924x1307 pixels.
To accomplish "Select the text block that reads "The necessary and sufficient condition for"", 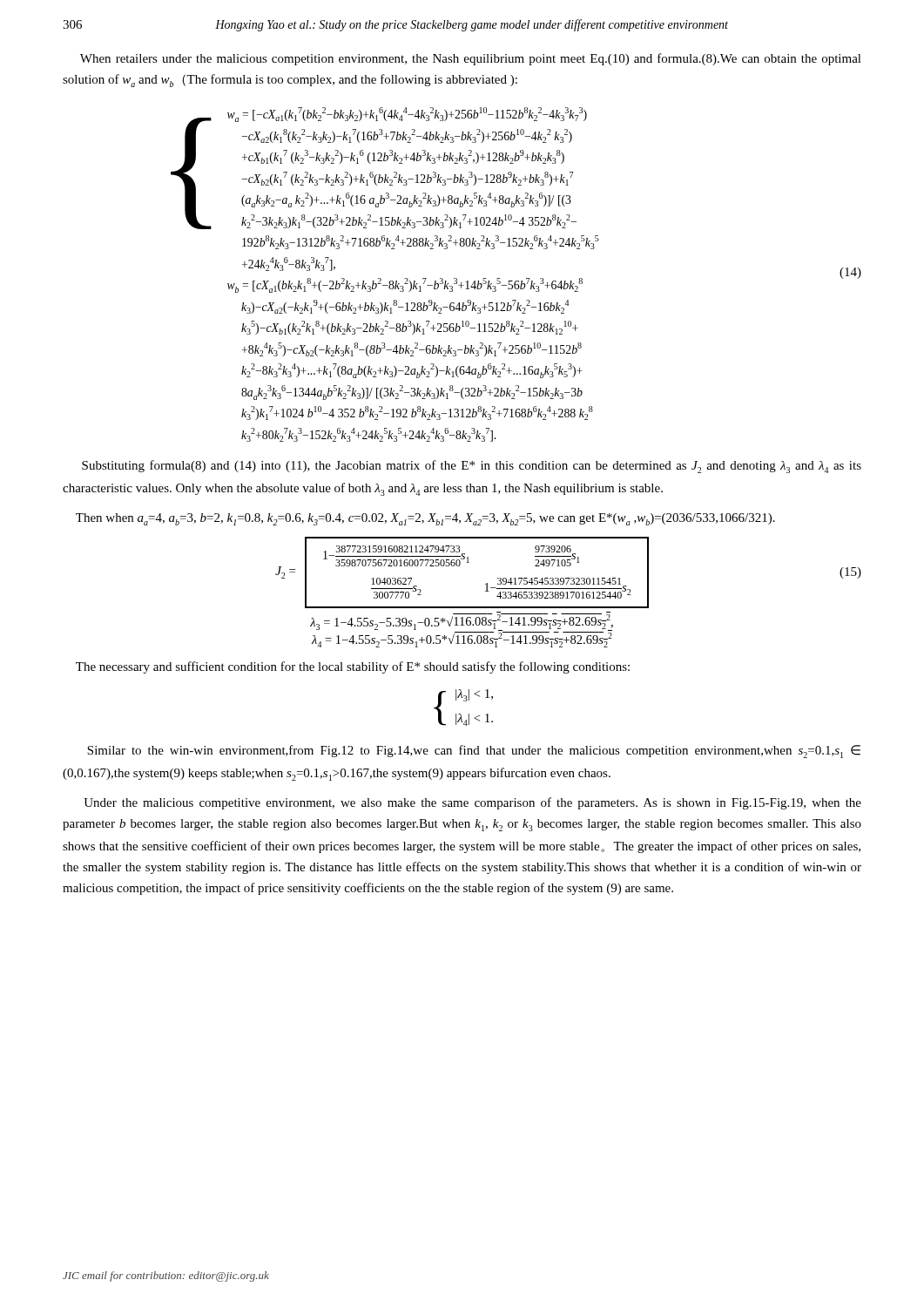I will click(x=347, y=667).
